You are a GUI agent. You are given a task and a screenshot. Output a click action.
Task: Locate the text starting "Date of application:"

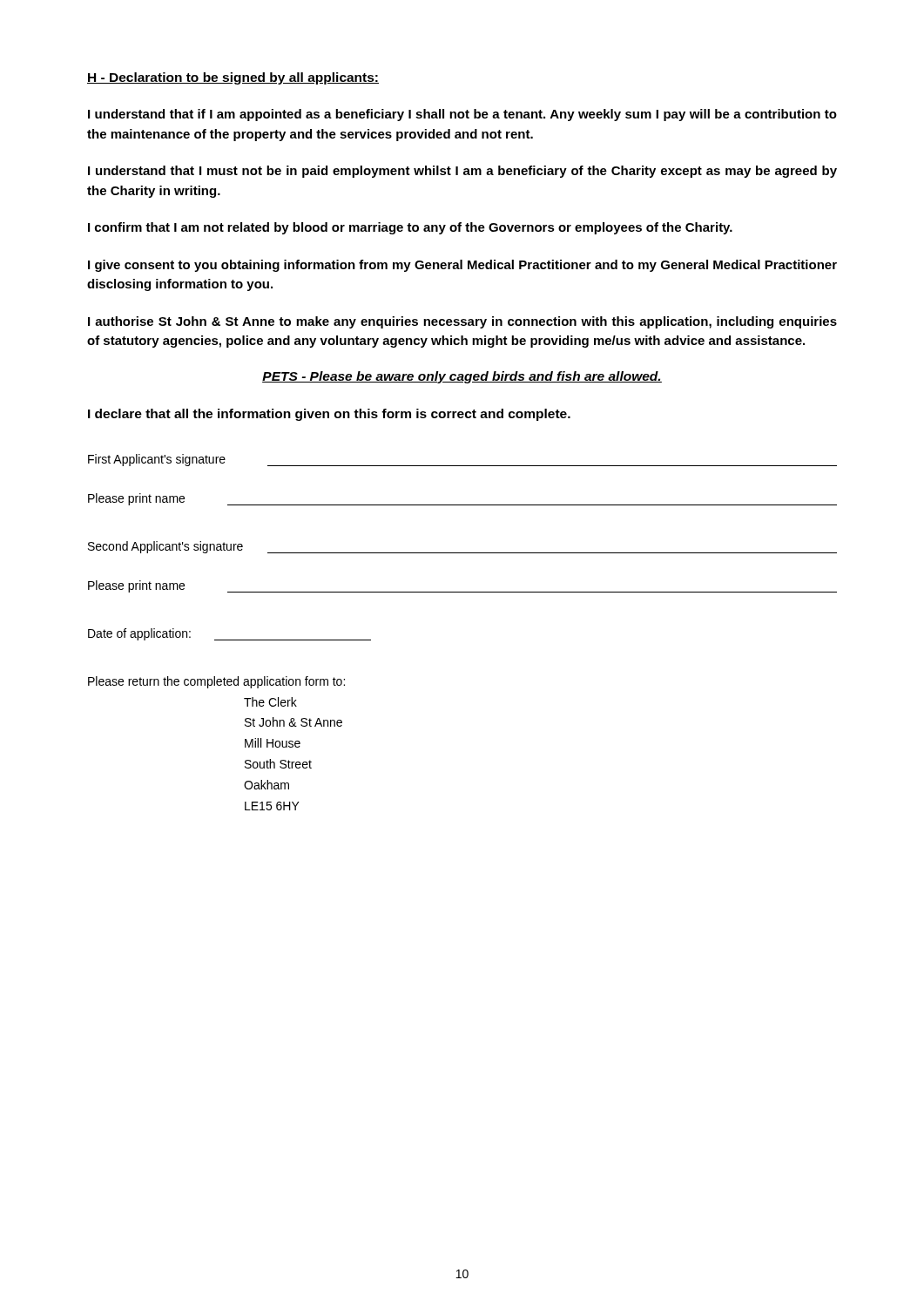click(229, 632)
